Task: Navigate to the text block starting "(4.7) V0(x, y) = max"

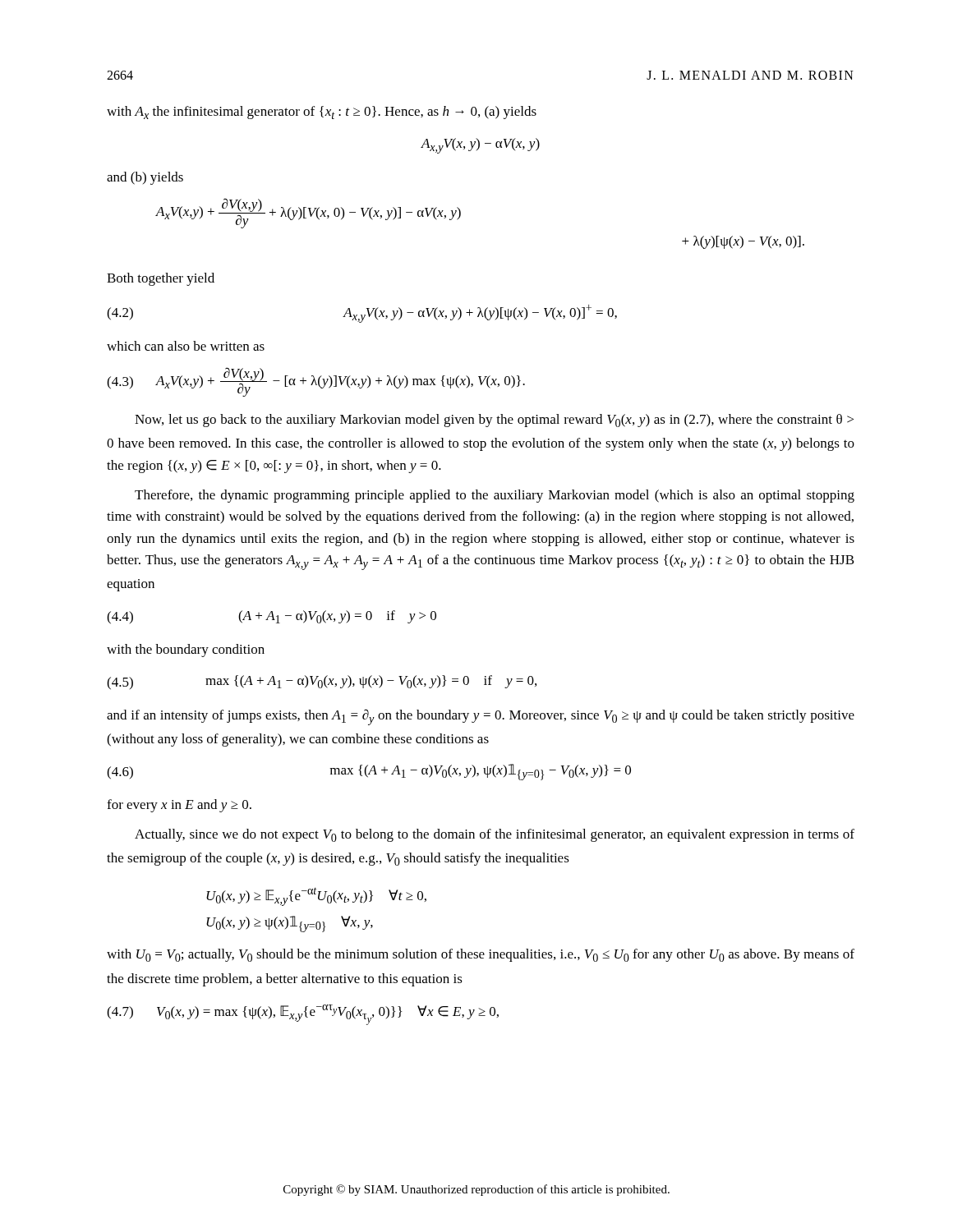Action: click(x=303, y=1012)
